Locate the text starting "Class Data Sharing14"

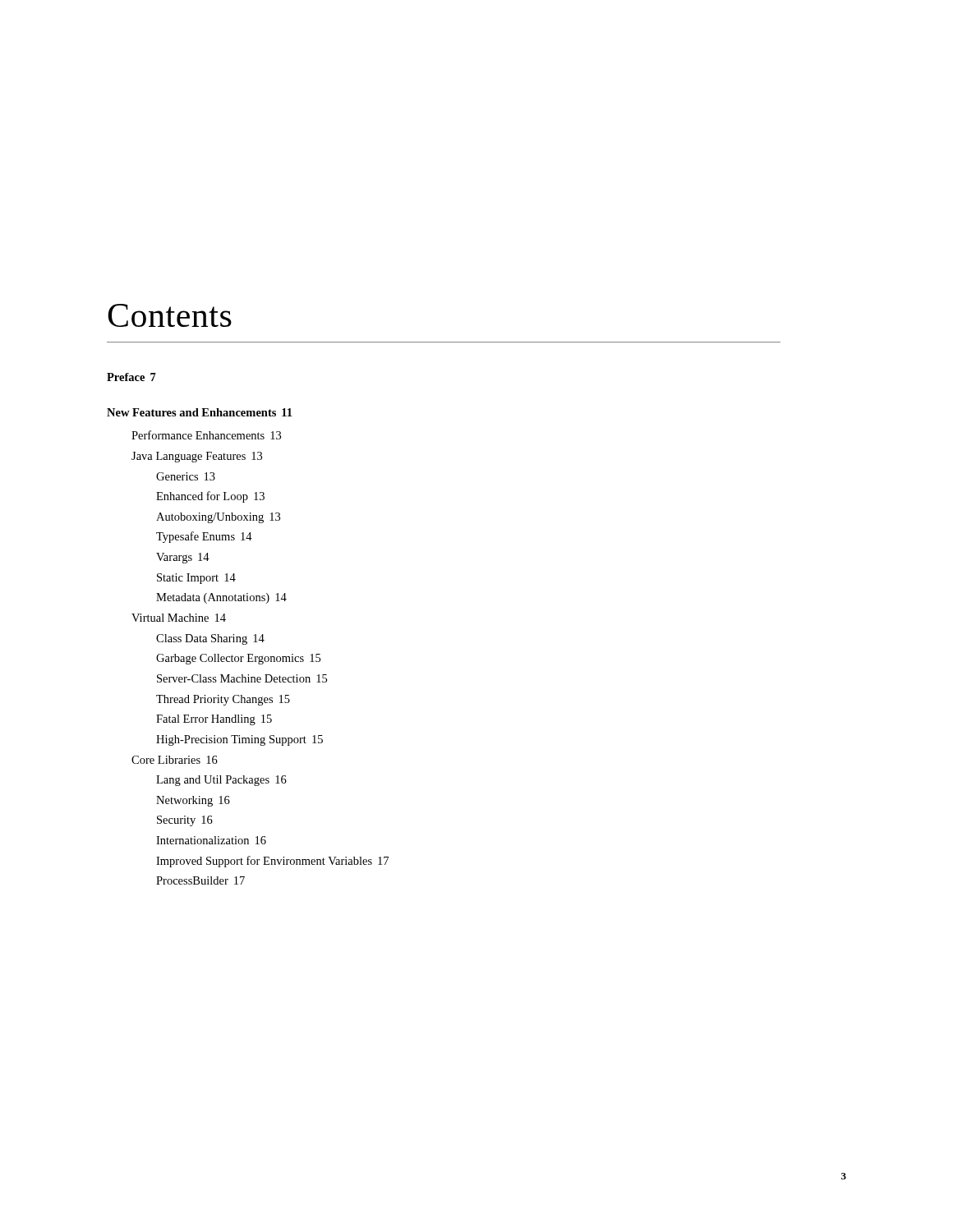[x=210, y=638]
